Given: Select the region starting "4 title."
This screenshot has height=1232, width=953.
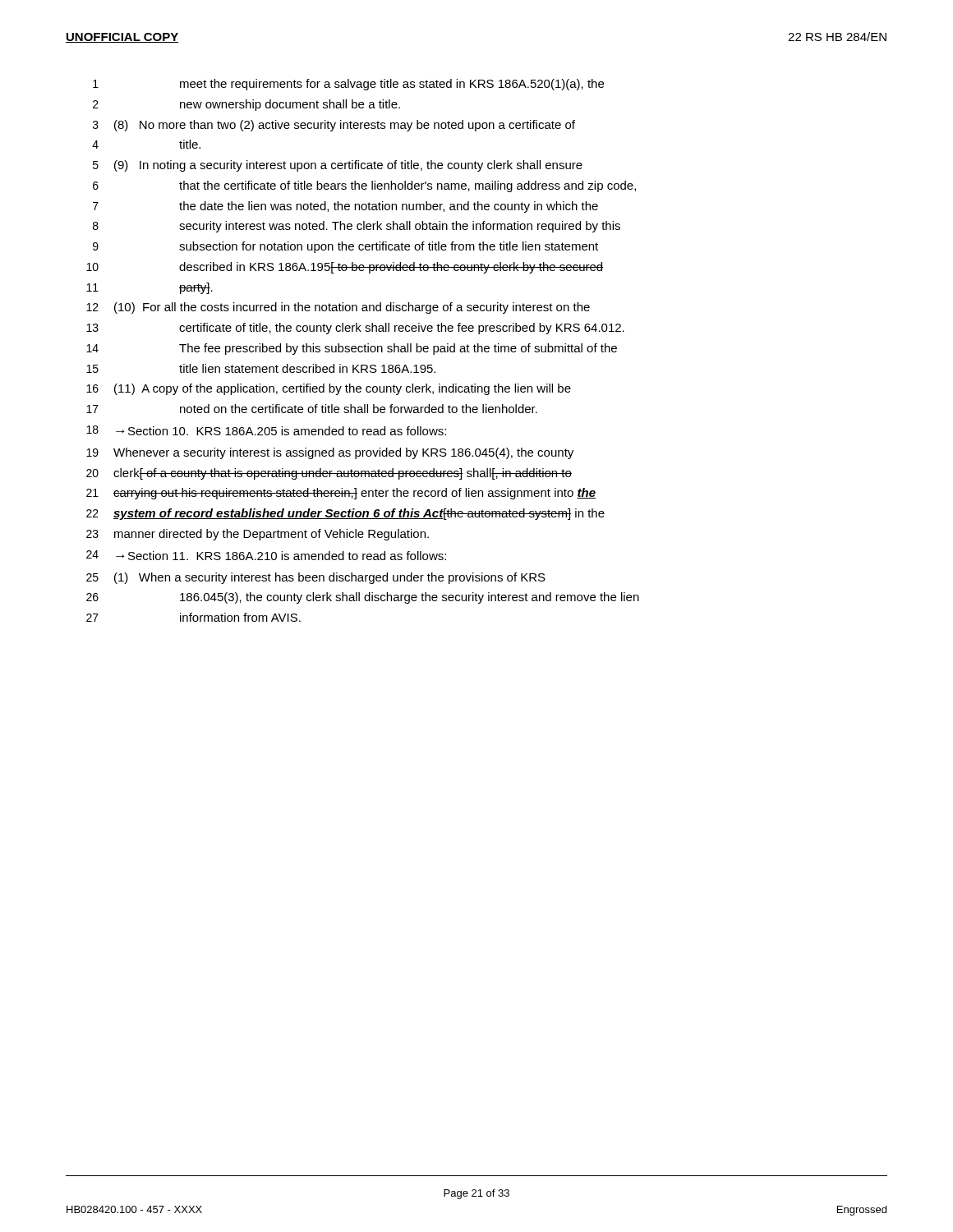Looking at the screenshot, I should [95, 144].
